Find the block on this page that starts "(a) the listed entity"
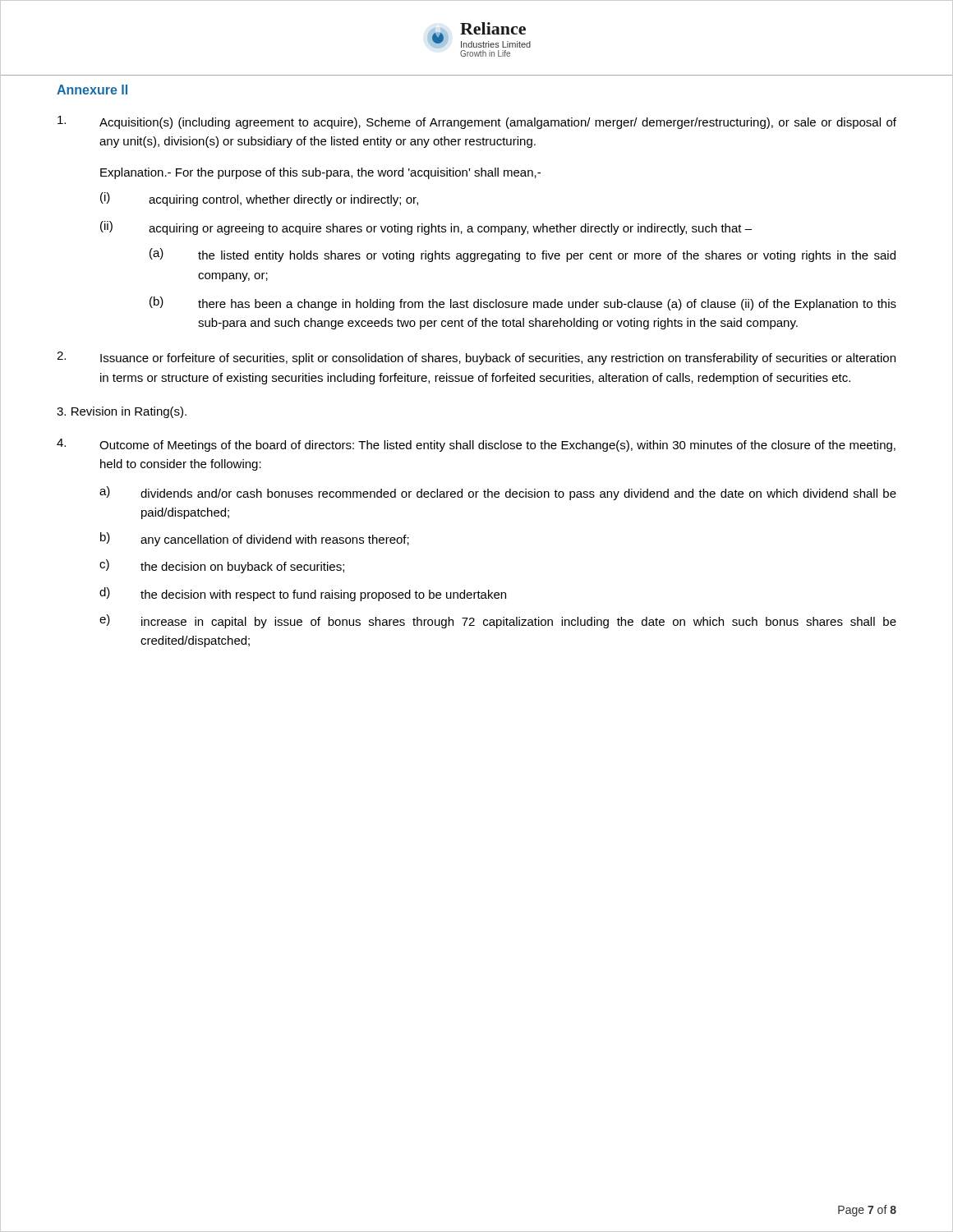This screenshot has height=1232, width=953. 522,265
